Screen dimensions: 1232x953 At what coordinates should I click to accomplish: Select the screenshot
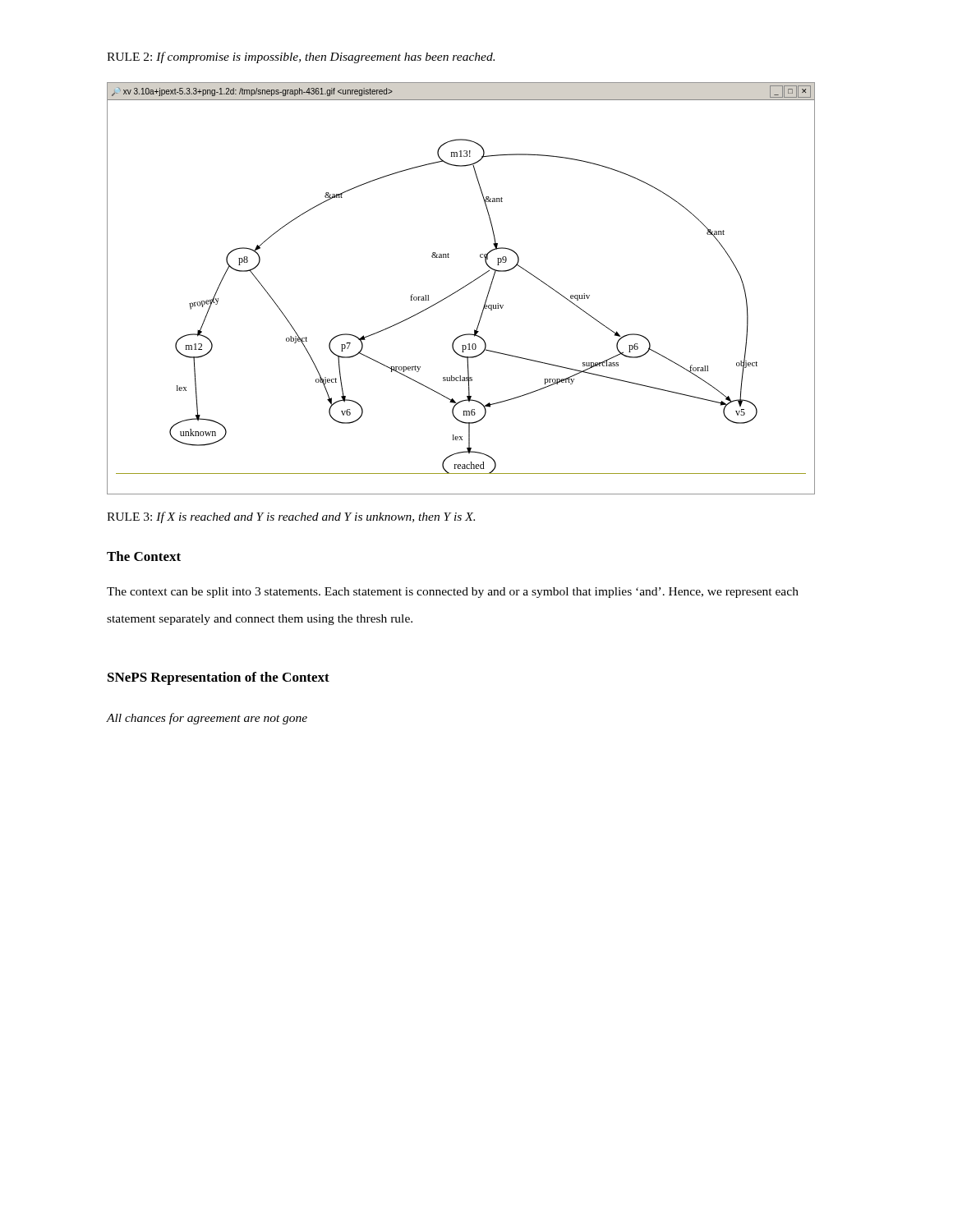coord(476,288)
